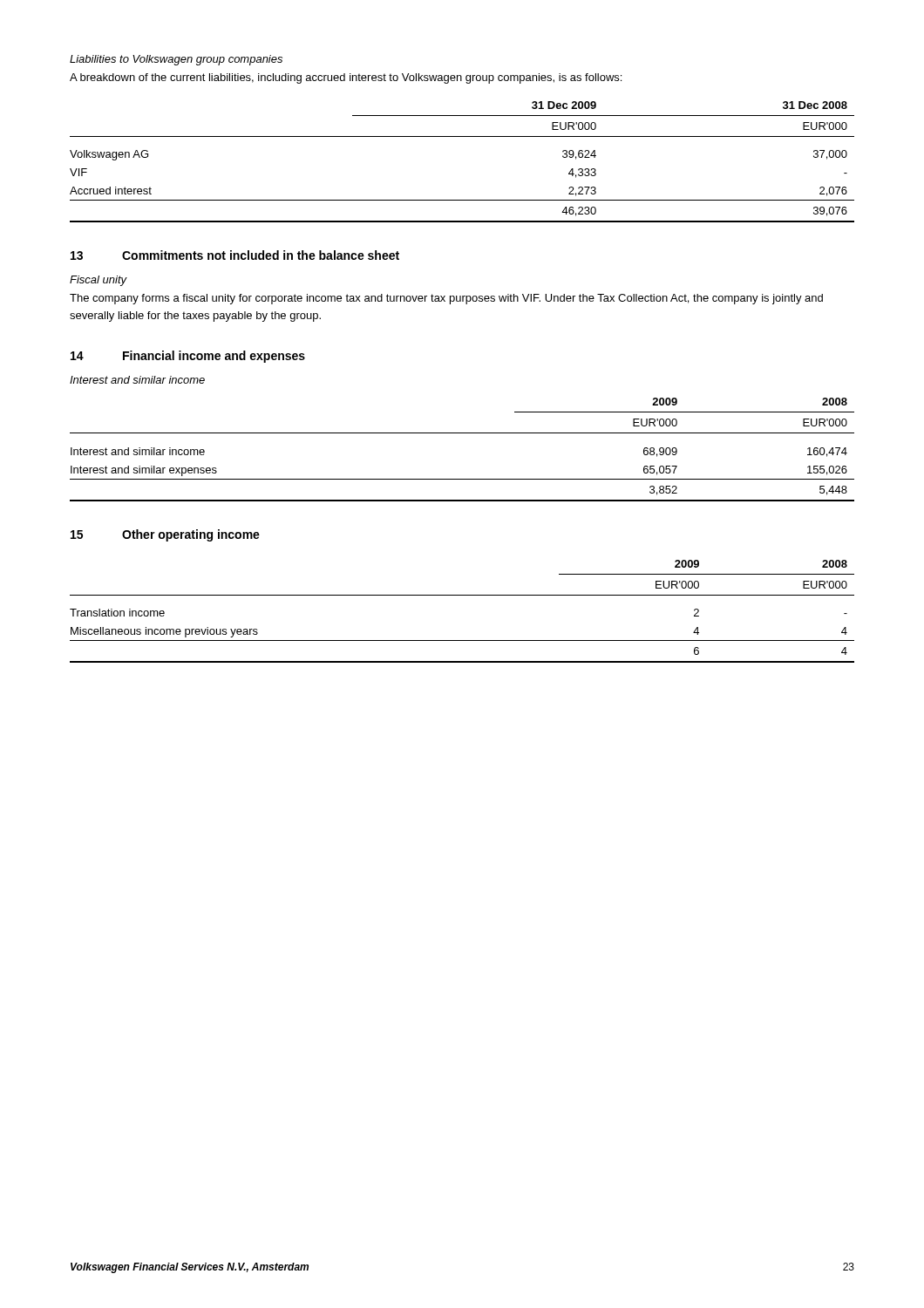Viewport: 924px width, 1308px height.
Task: Locate the element starting "Fiscal unity"
Action: pos(98,280)
